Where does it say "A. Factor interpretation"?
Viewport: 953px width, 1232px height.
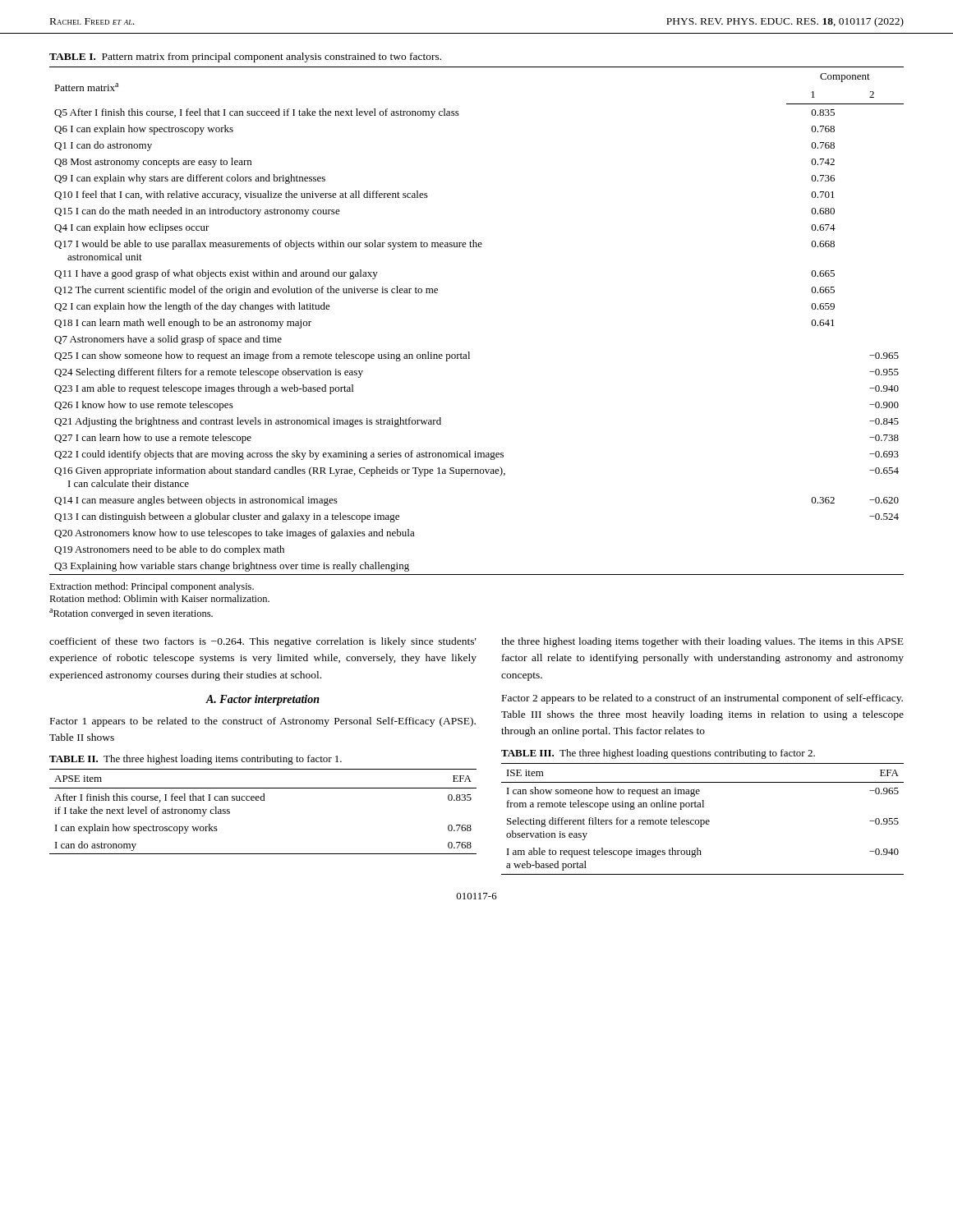point(263,699)
